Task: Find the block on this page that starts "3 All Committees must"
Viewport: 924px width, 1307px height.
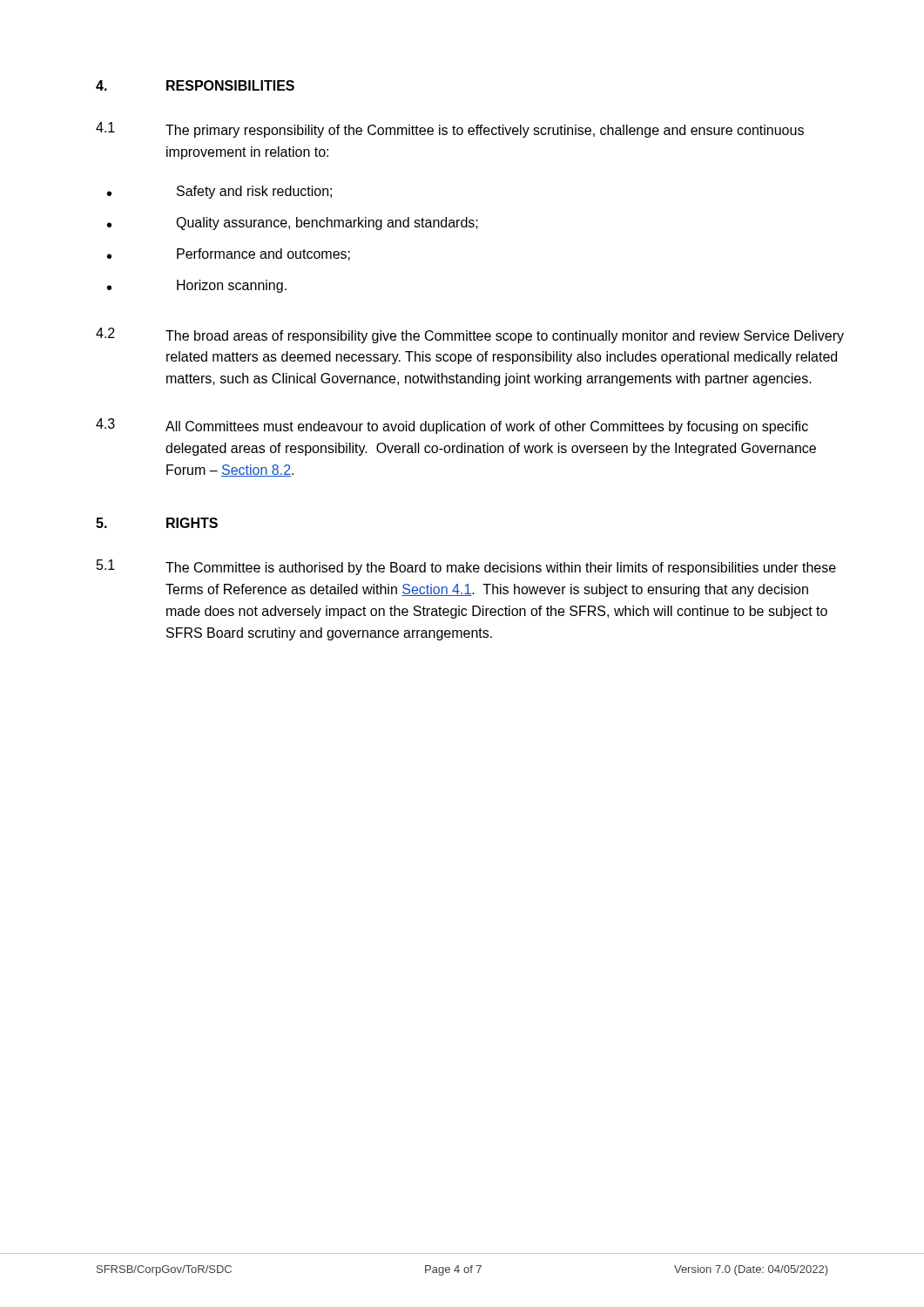Action: tap(471, 449)
